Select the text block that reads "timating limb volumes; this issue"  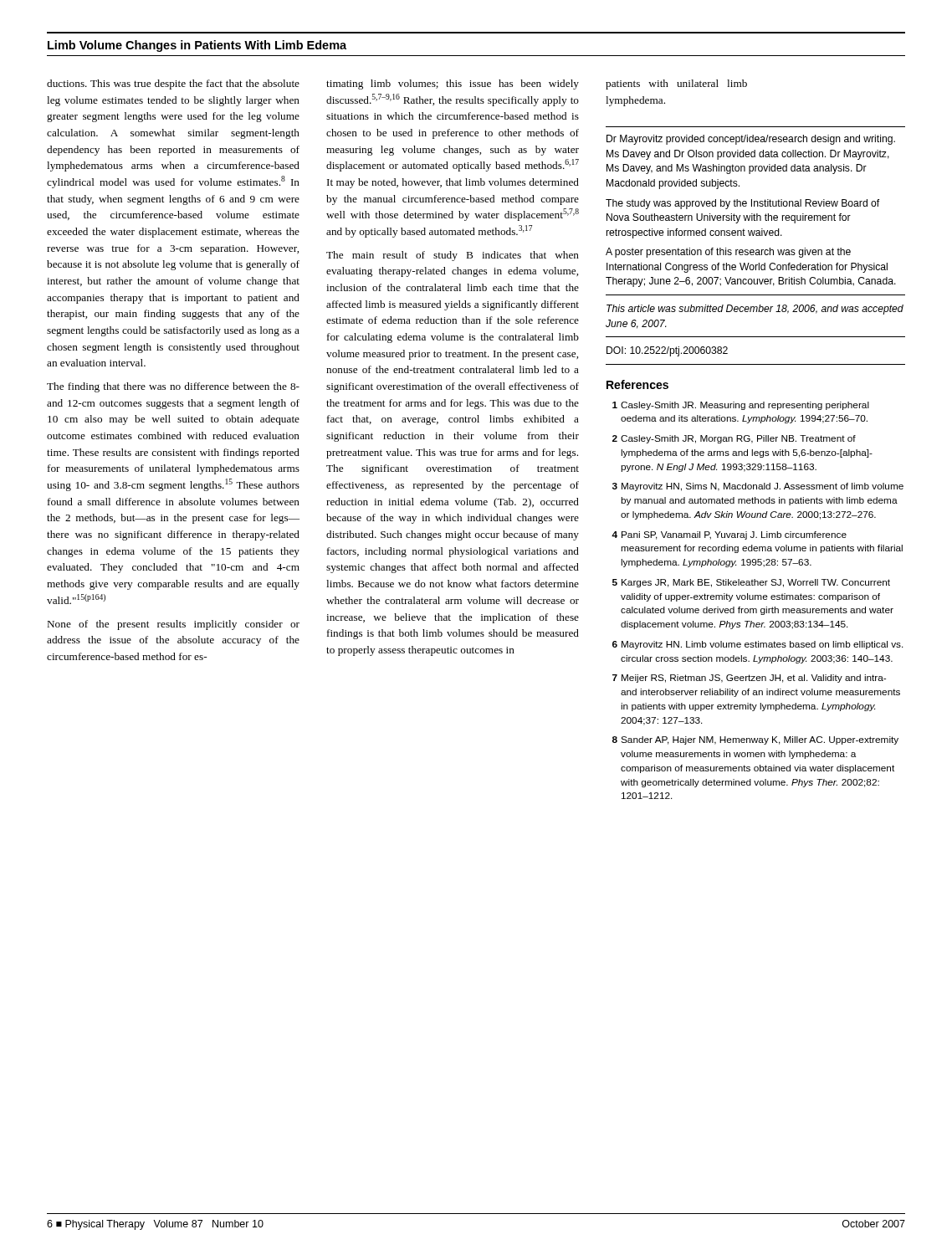(453, 367)
